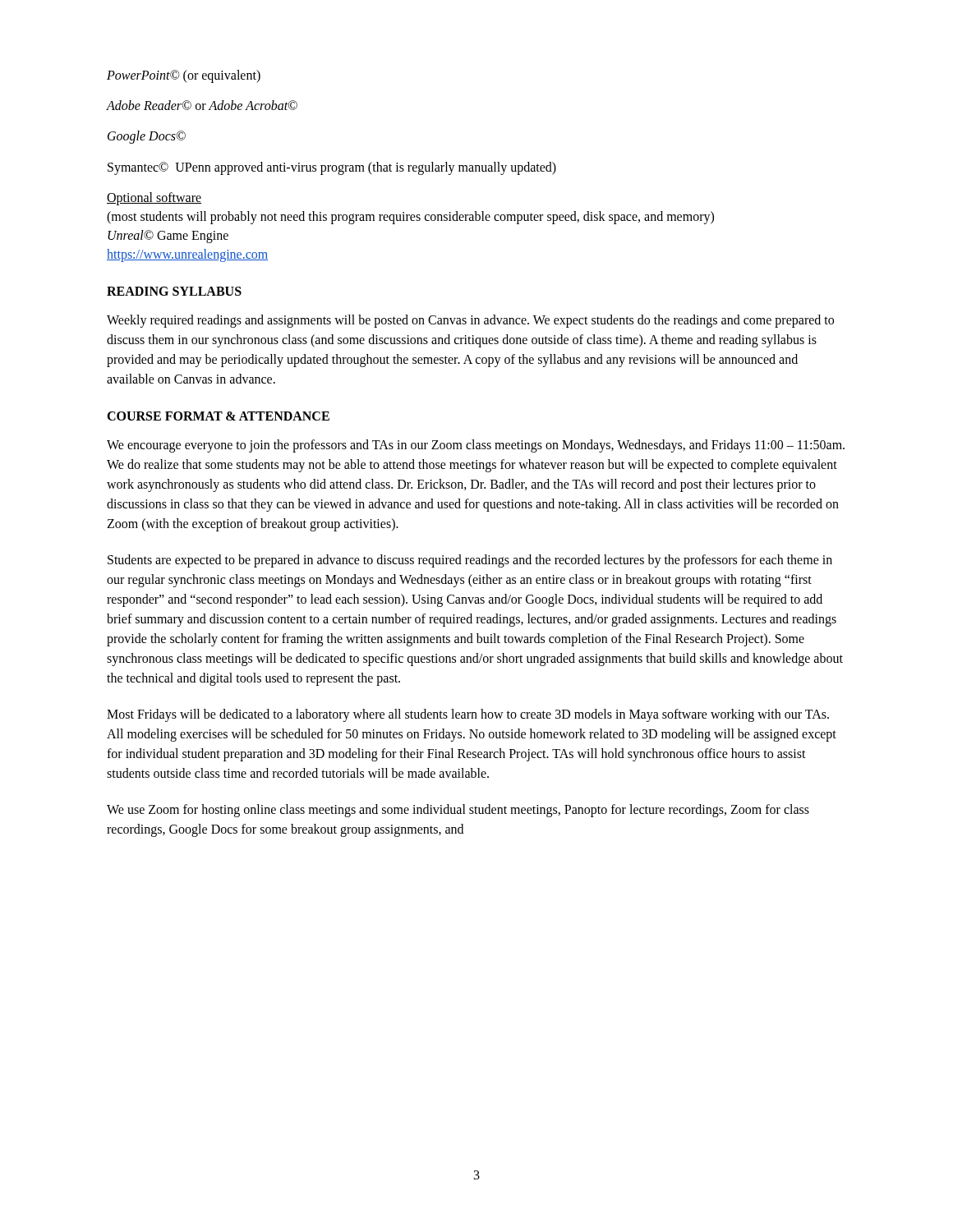Navigate to the element starting "Most Fridays will be"
The width and height of the screenshot is (953, 1232).
(x=471, y=743)
